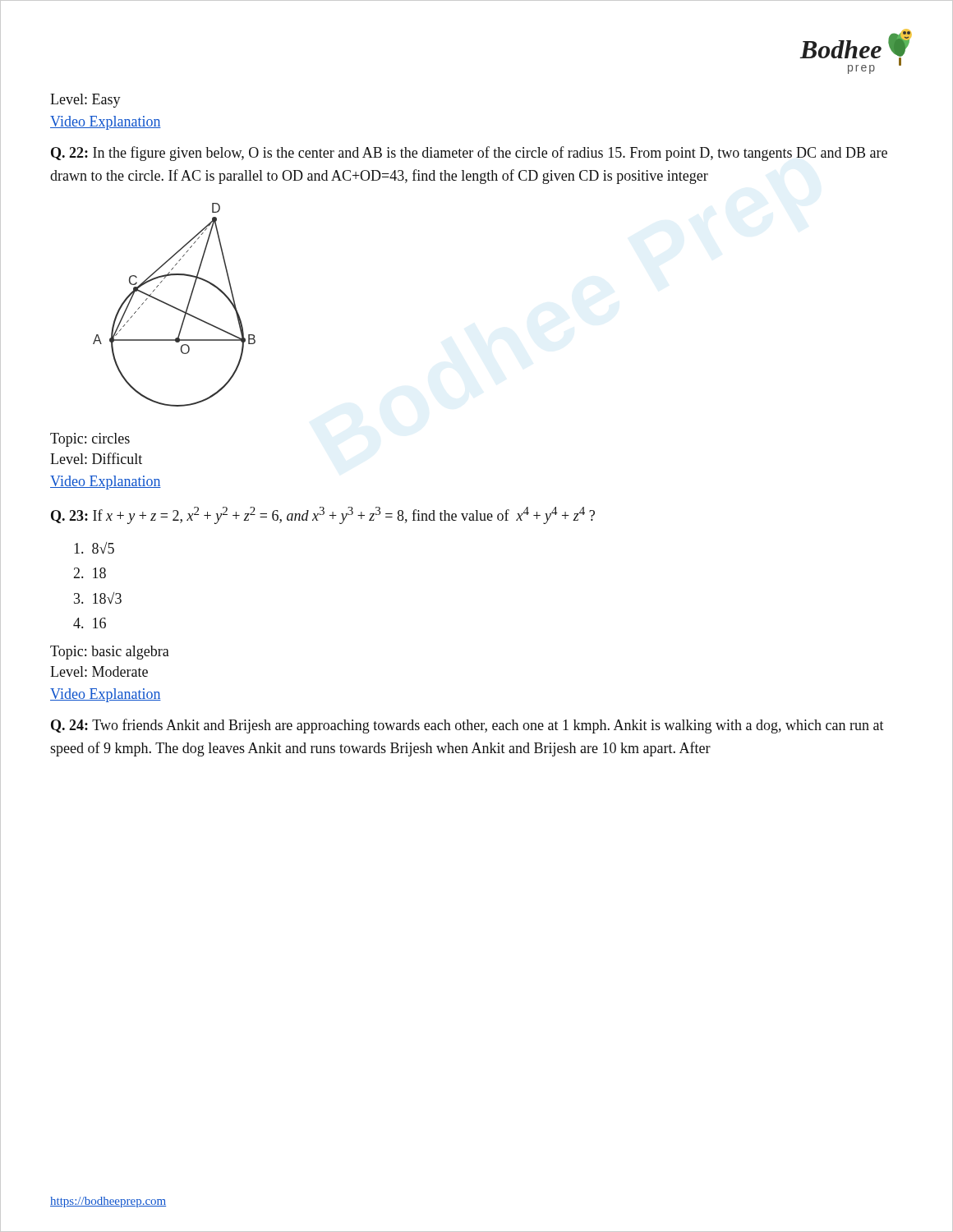Click on the logo
The height and width of the screenshot is (1232, 953).
coord(853,53)
